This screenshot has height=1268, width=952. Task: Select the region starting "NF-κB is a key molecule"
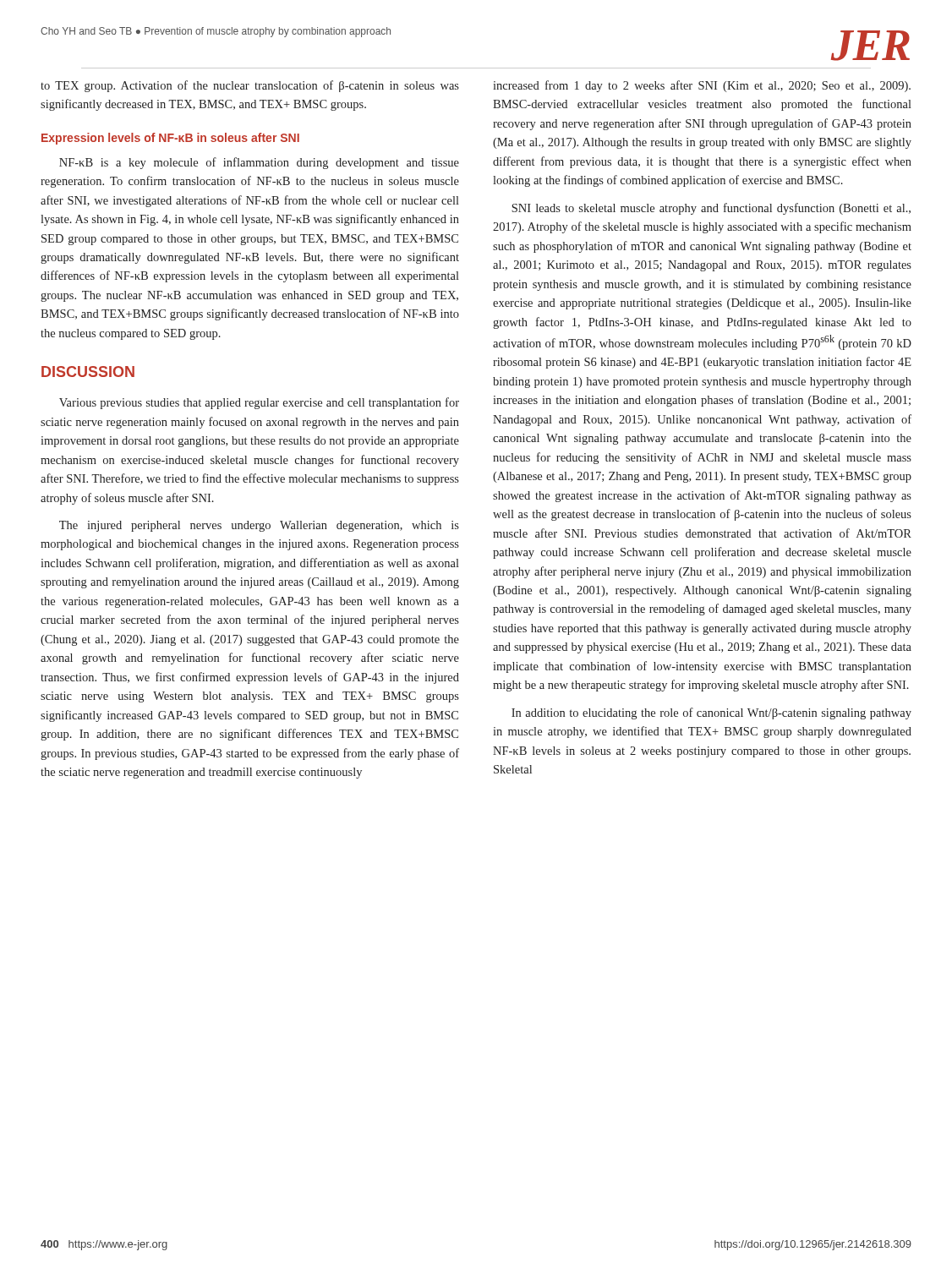click(x=250, y=248)
